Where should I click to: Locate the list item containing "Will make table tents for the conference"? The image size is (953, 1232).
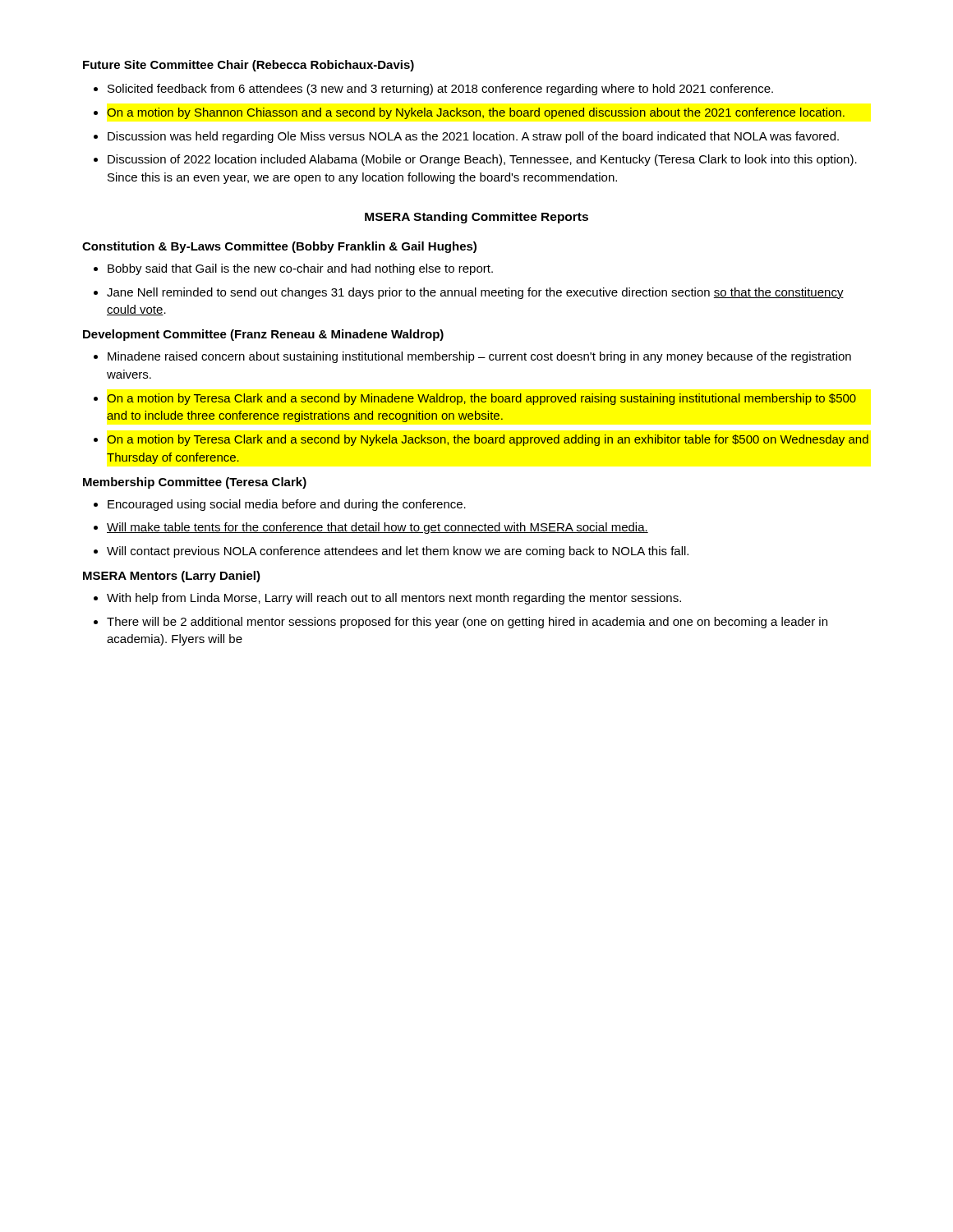tap(377, 527)
